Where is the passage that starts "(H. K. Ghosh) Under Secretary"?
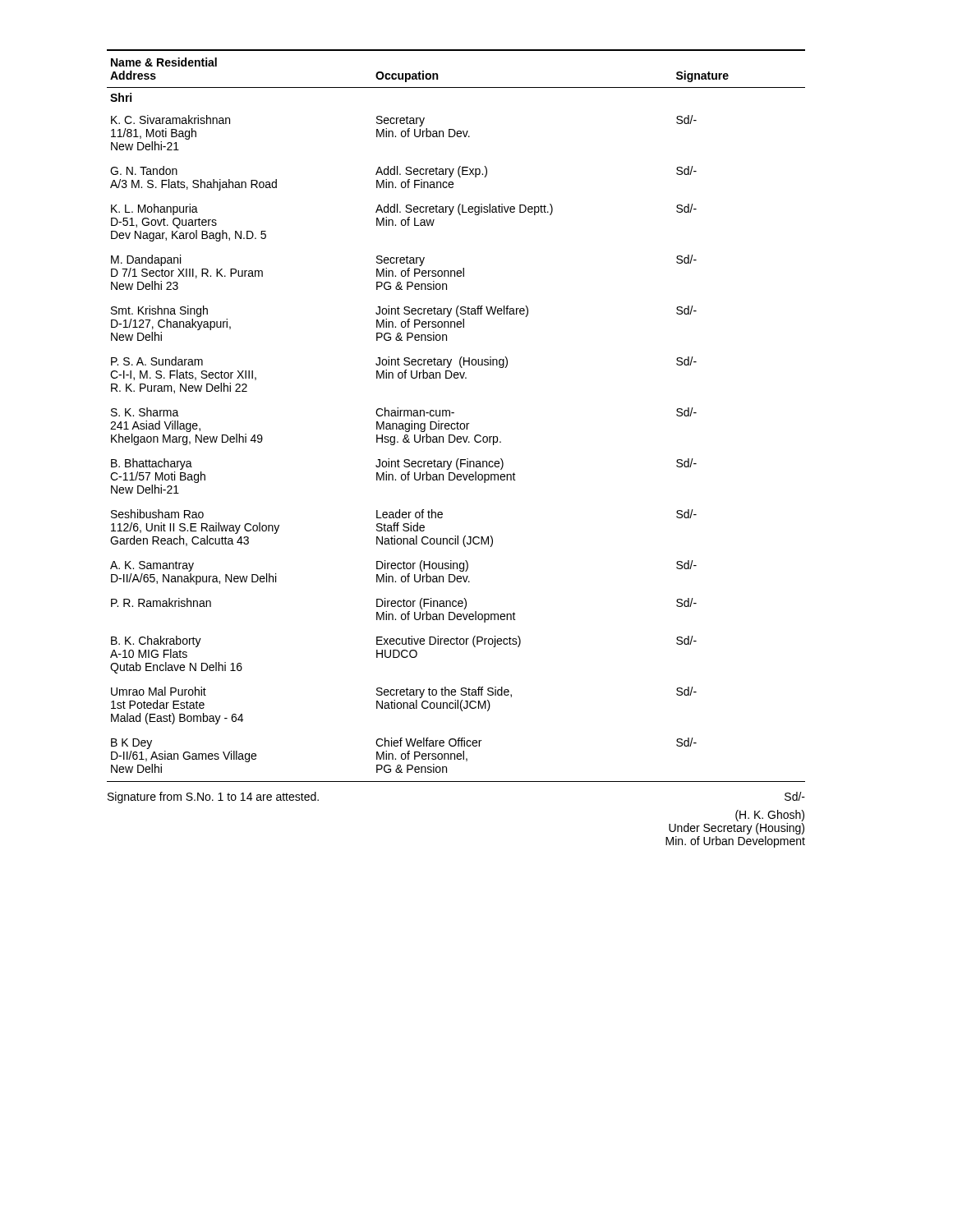This screenshot has width=953, height=1232. [x=735, y=828]
